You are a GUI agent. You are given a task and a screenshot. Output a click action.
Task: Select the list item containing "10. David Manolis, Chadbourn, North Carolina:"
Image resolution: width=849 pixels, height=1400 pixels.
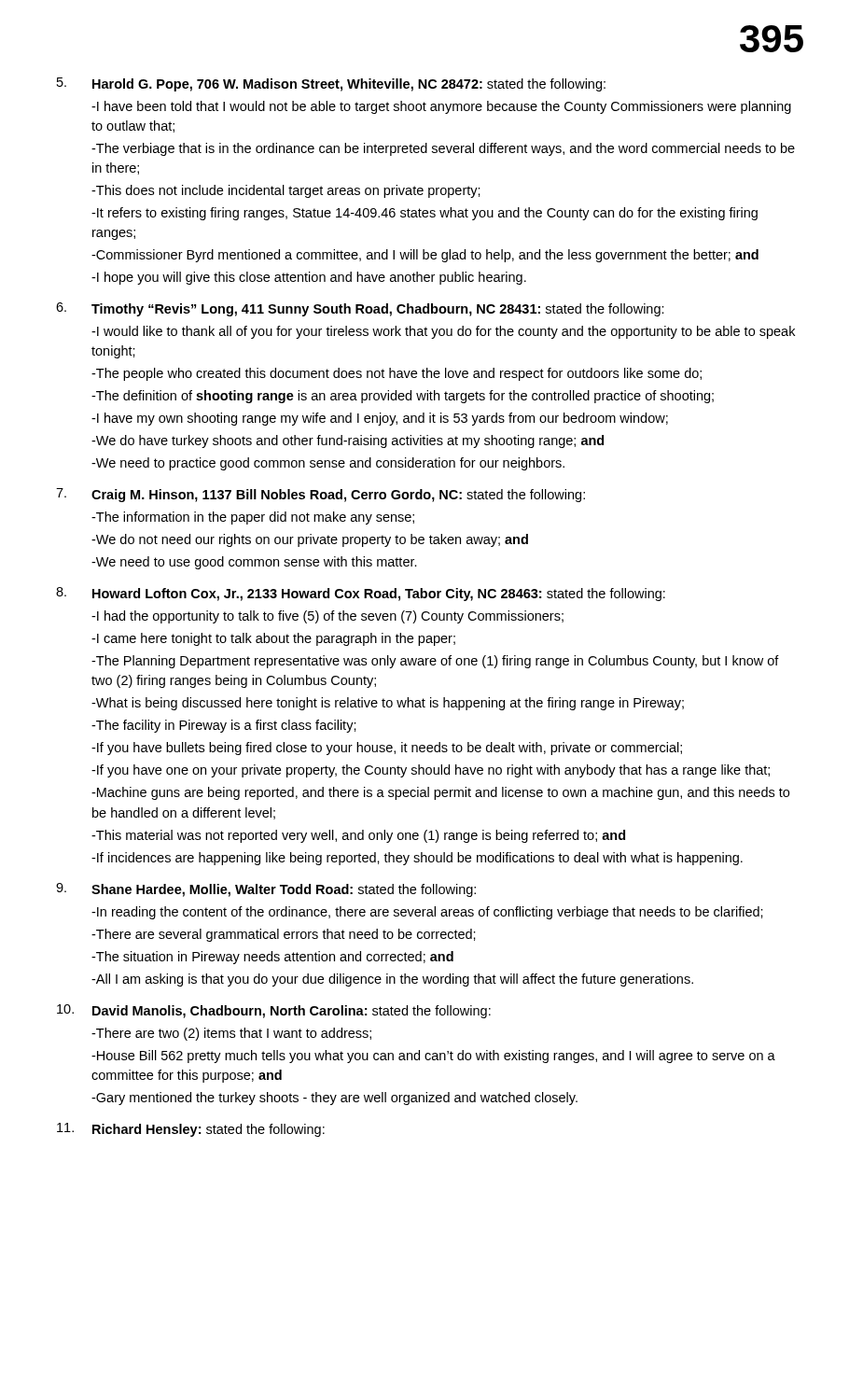click(x=428, y=1056)
